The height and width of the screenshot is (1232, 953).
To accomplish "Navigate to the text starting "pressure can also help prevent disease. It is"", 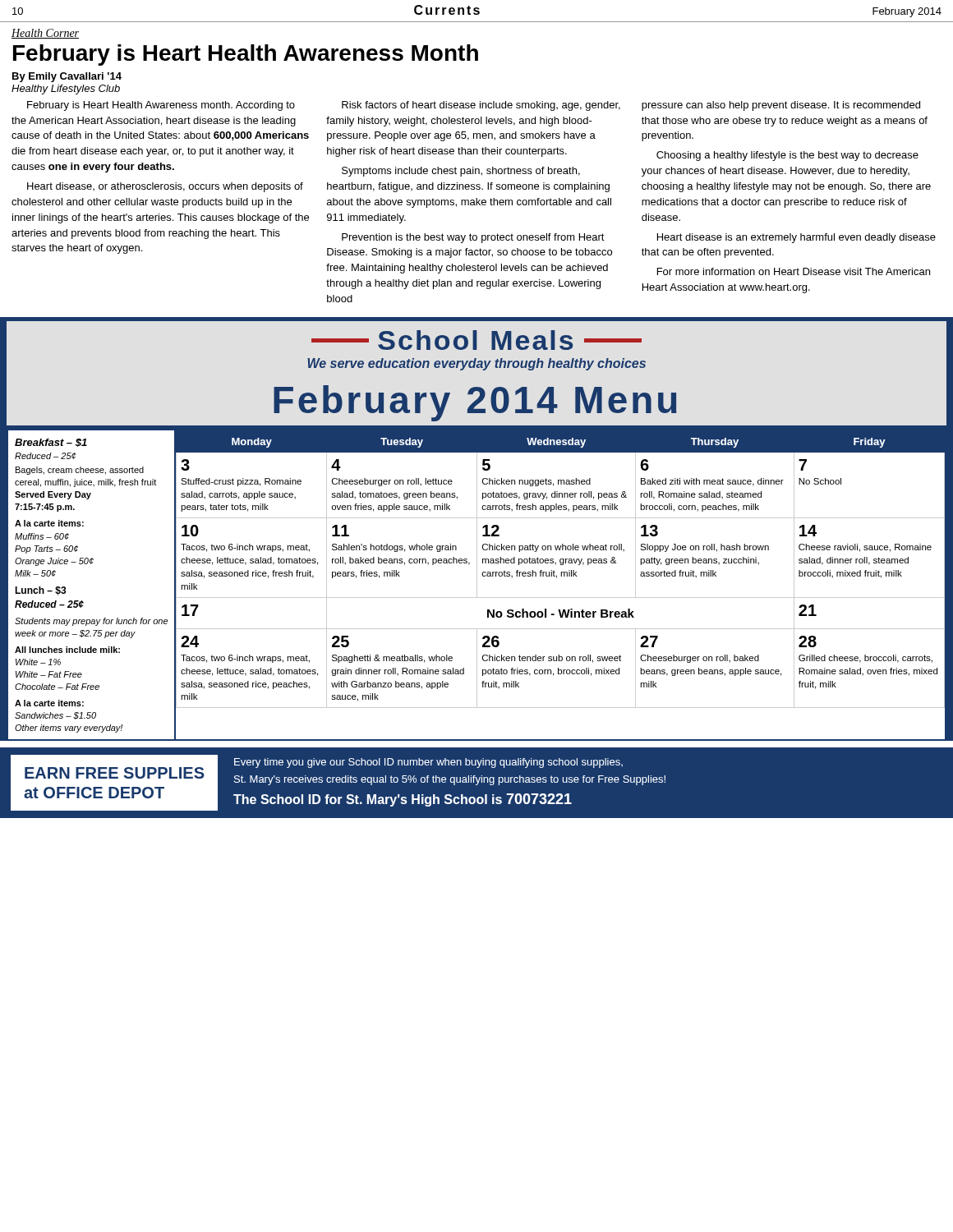I will [x=791, y=197].
